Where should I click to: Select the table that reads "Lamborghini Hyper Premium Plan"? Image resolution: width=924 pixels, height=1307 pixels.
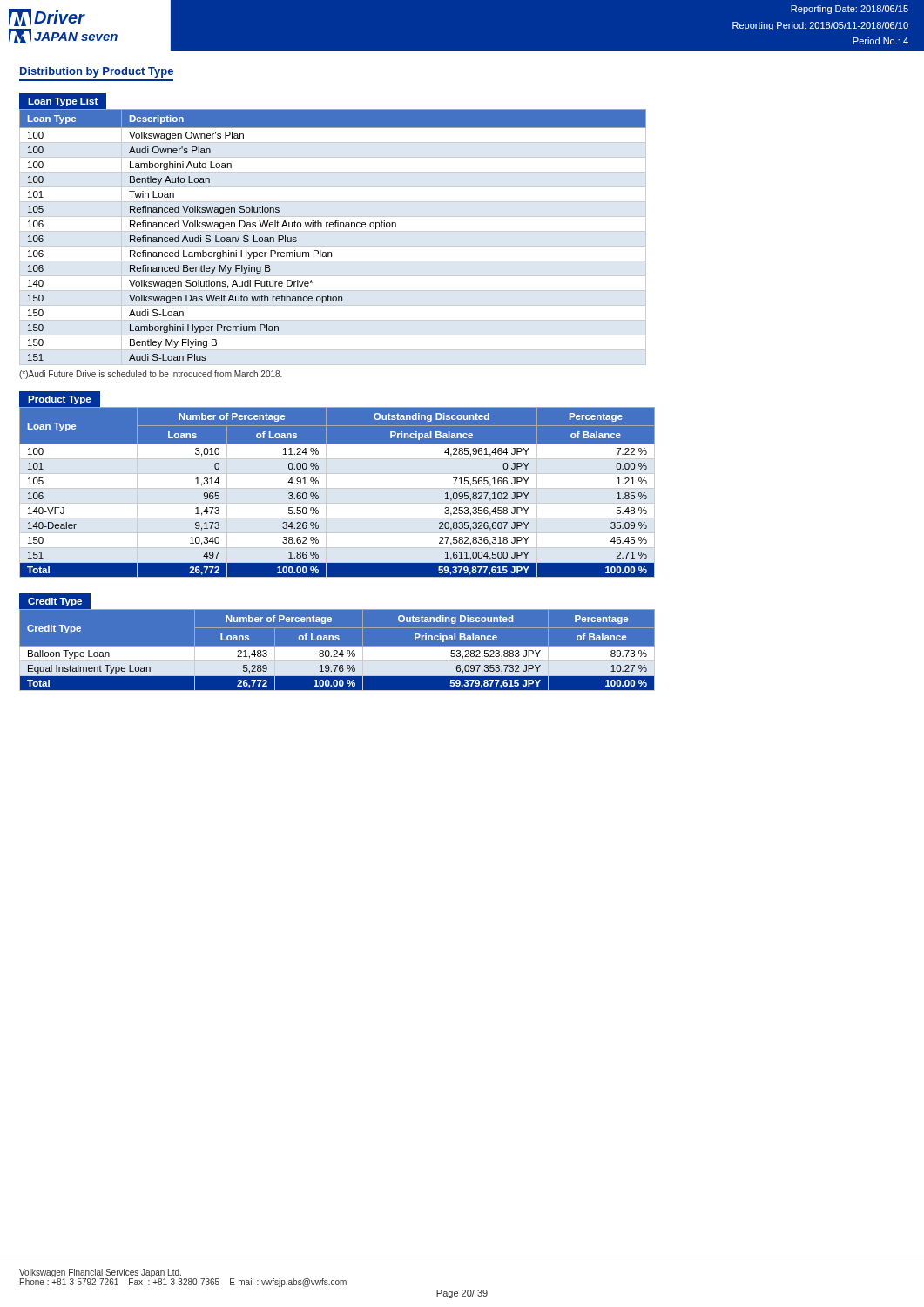pos(462,237)
